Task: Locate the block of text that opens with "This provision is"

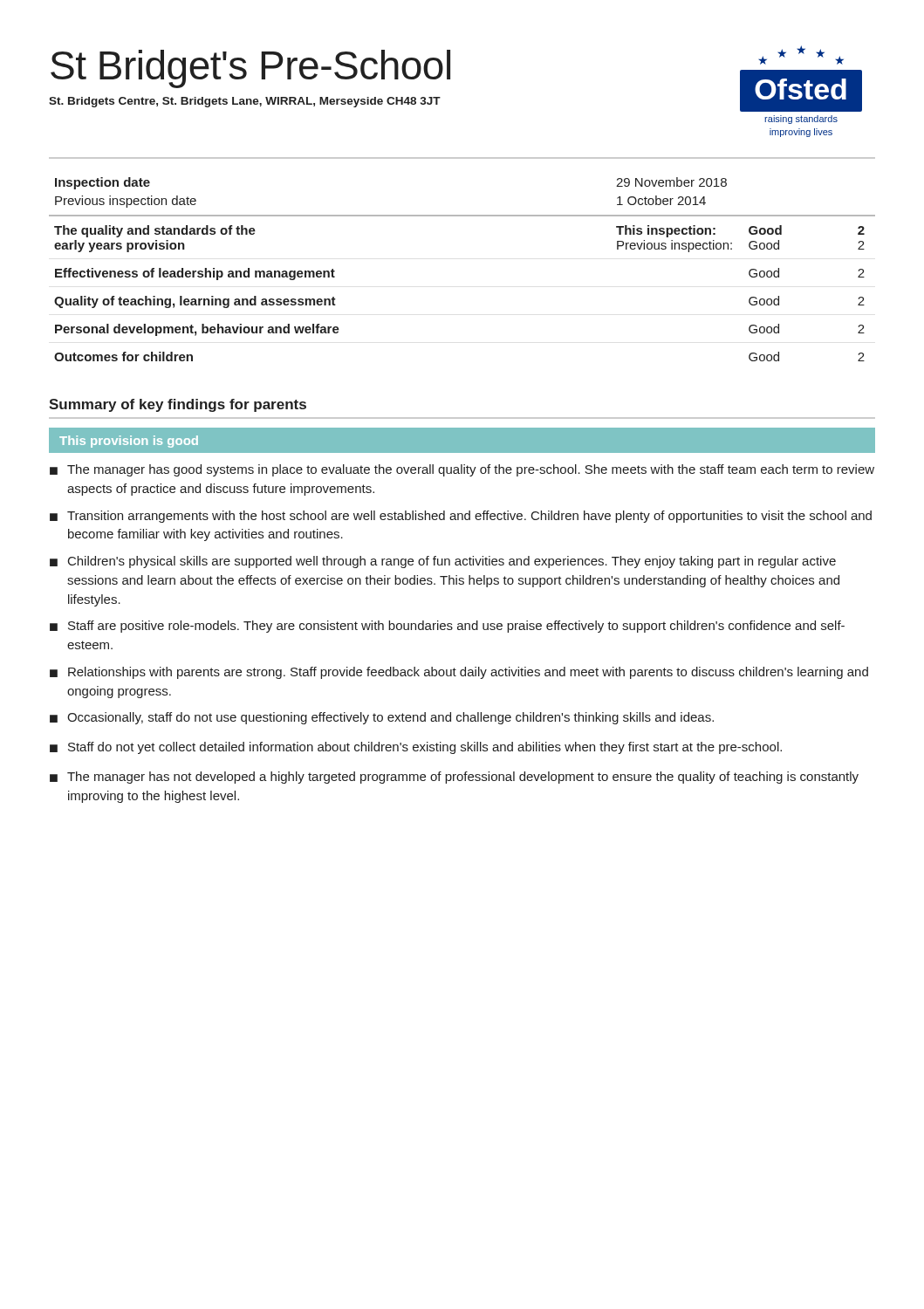Action: point(129,440)
